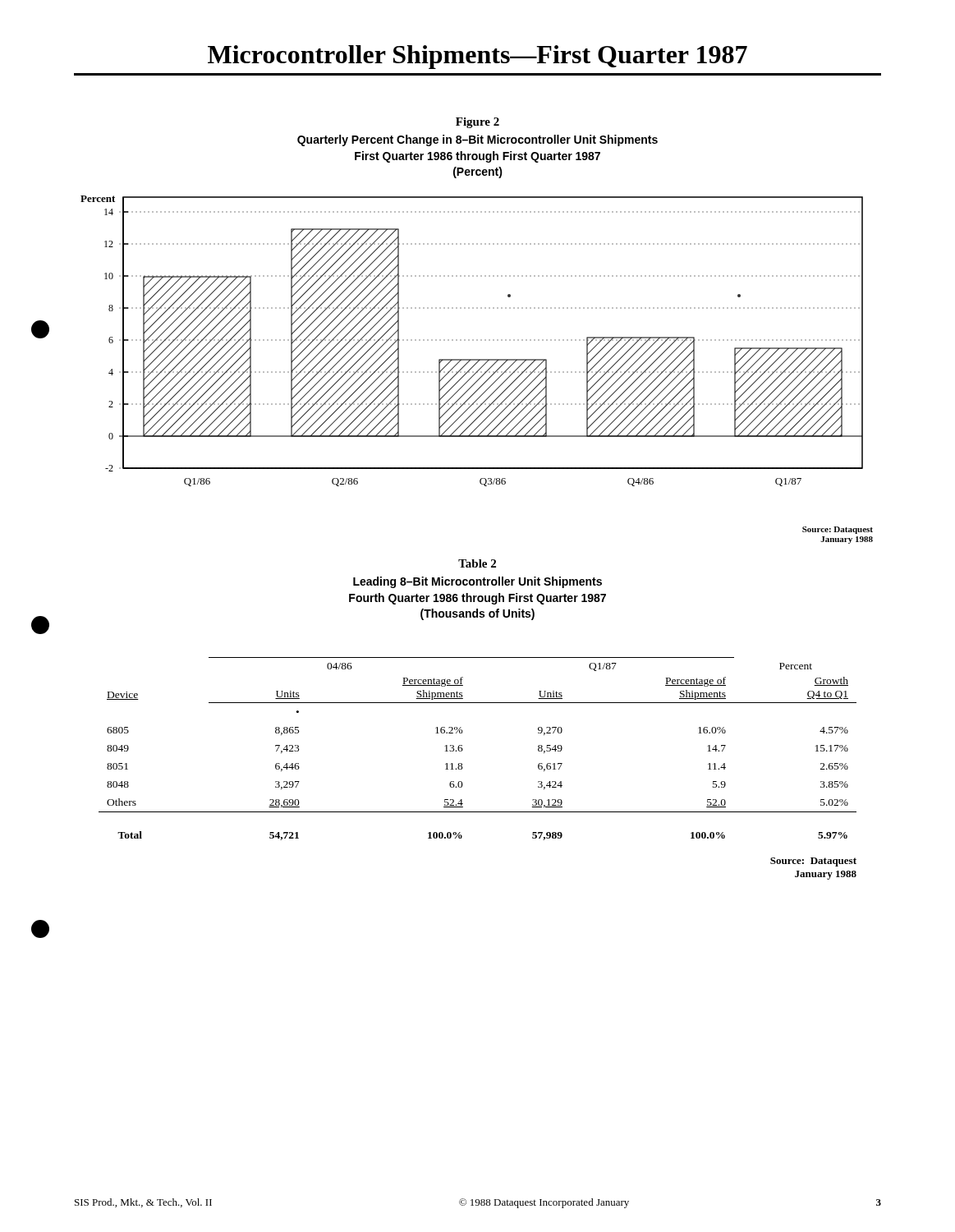
Task: Locate the bar chart
Action: tap(478, 353)
